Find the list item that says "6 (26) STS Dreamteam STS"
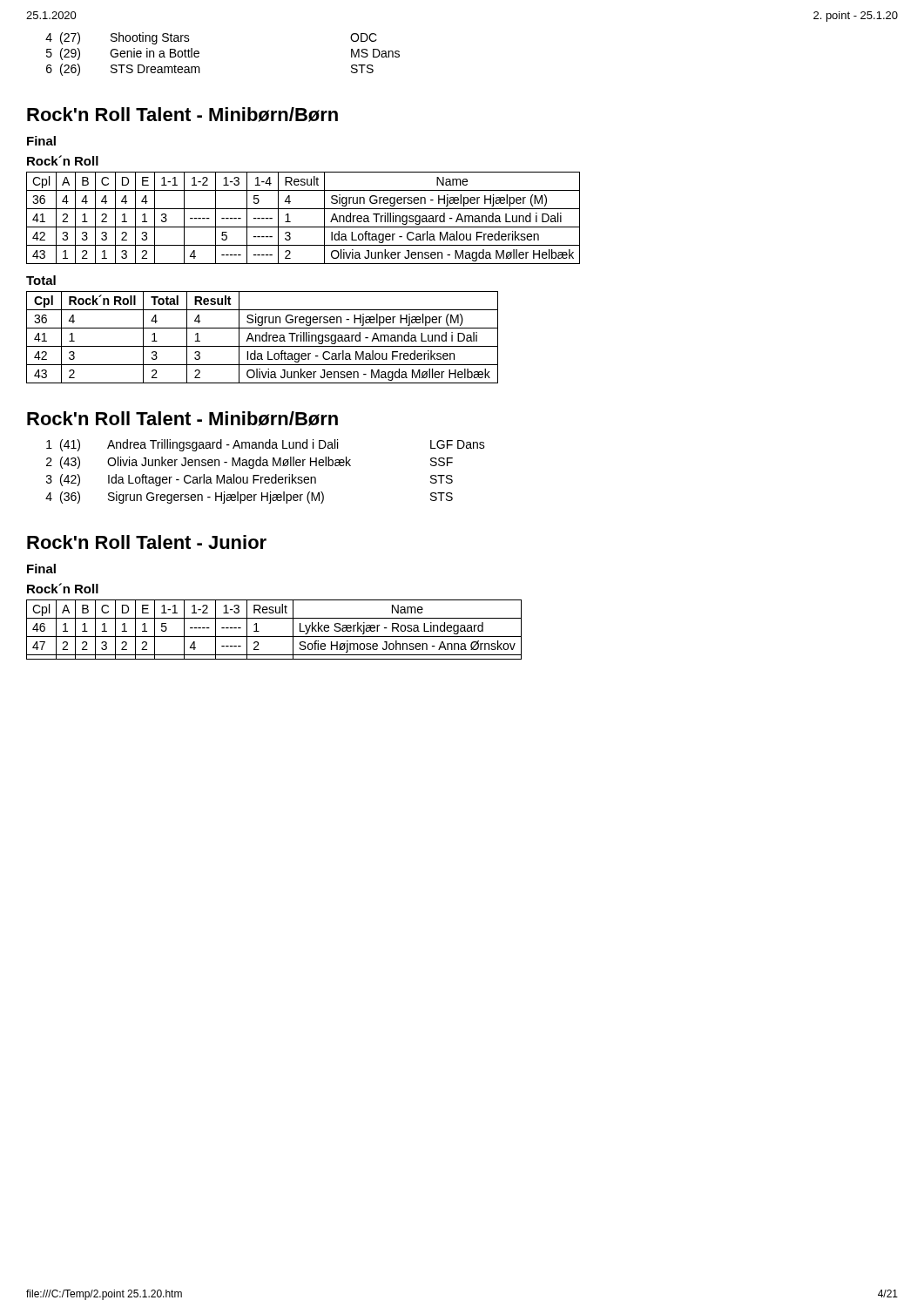 click(66, 70)
